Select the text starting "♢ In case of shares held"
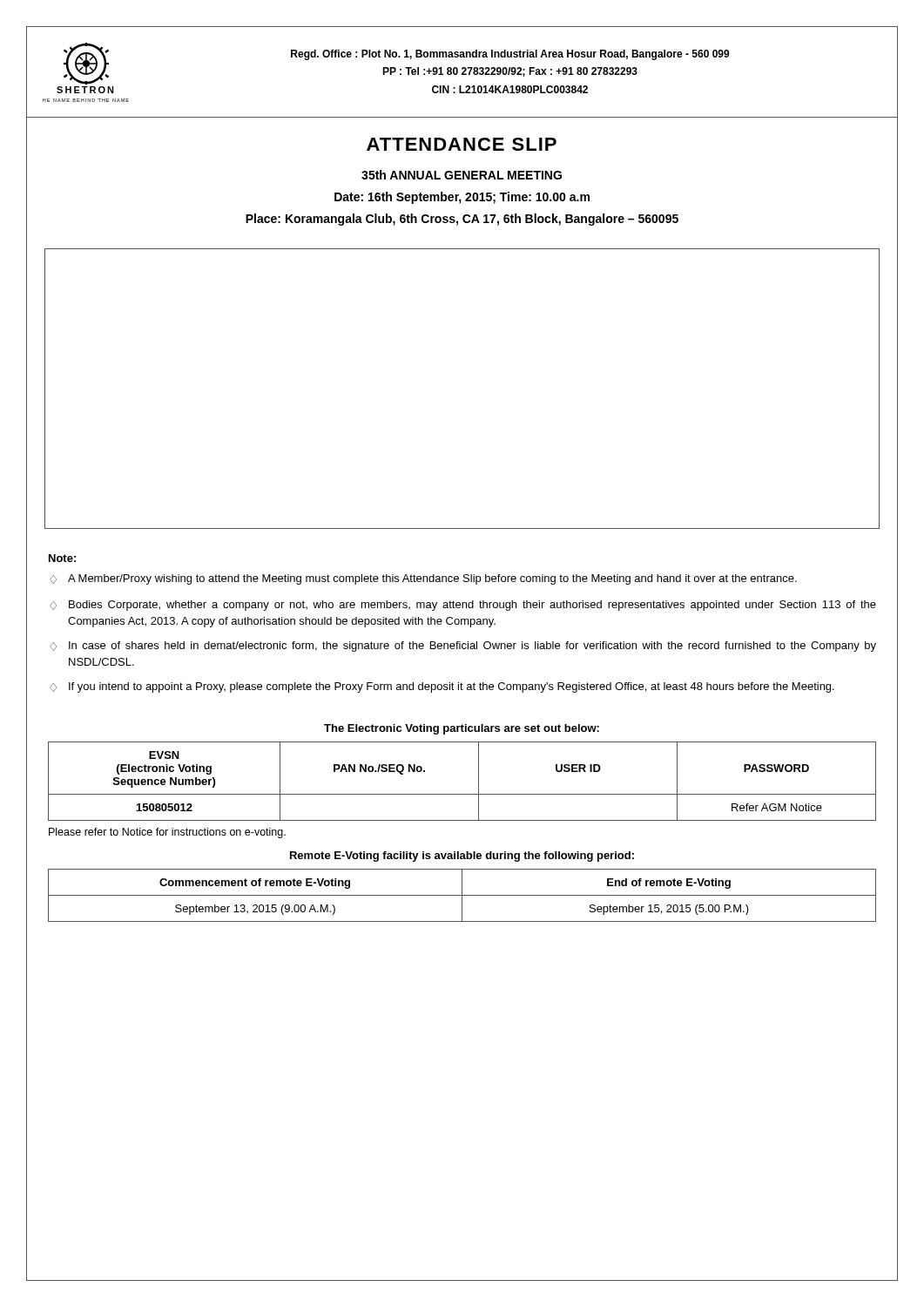 [x=462, y=654]
